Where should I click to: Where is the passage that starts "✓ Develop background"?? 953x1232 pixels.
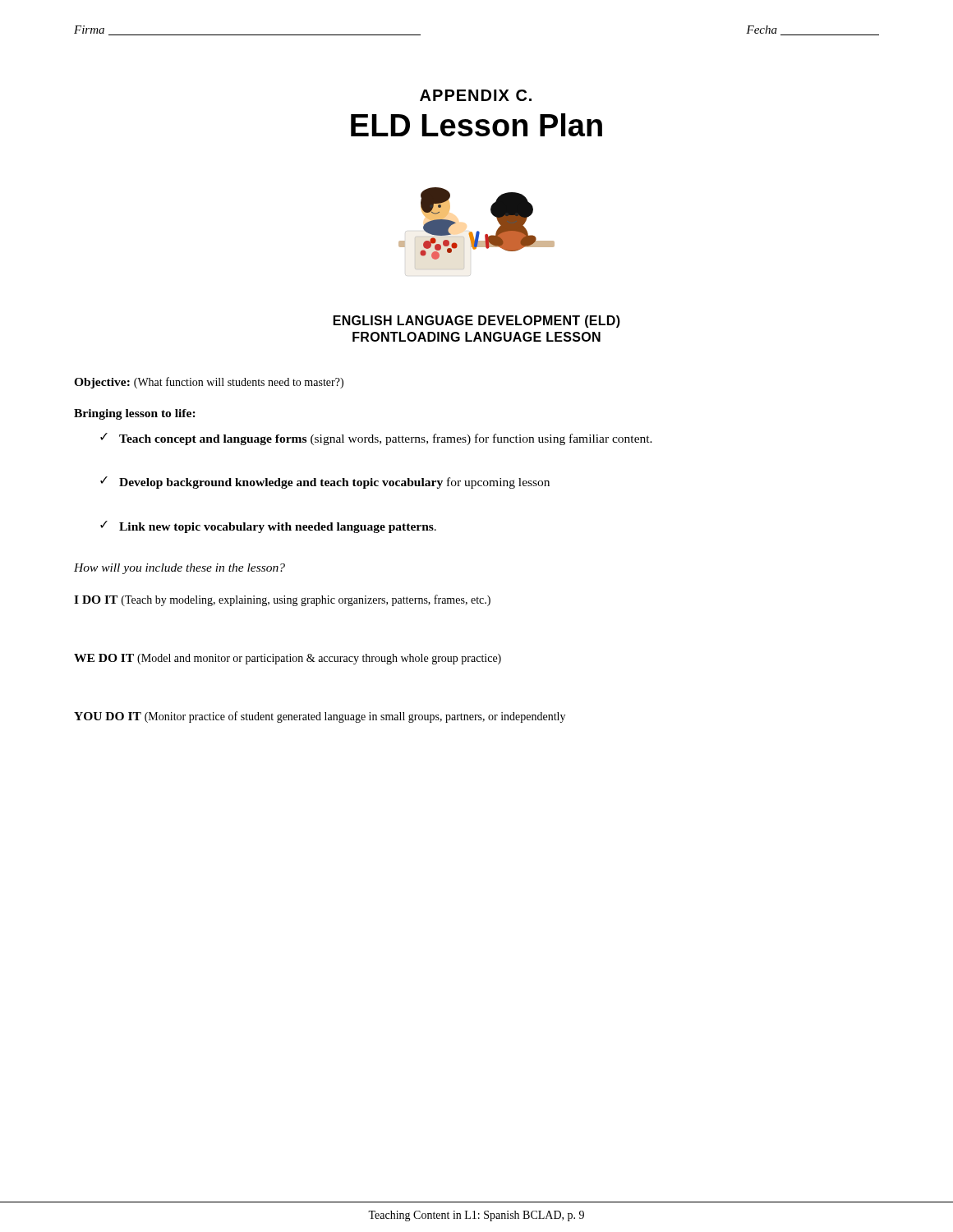(324, 482)
